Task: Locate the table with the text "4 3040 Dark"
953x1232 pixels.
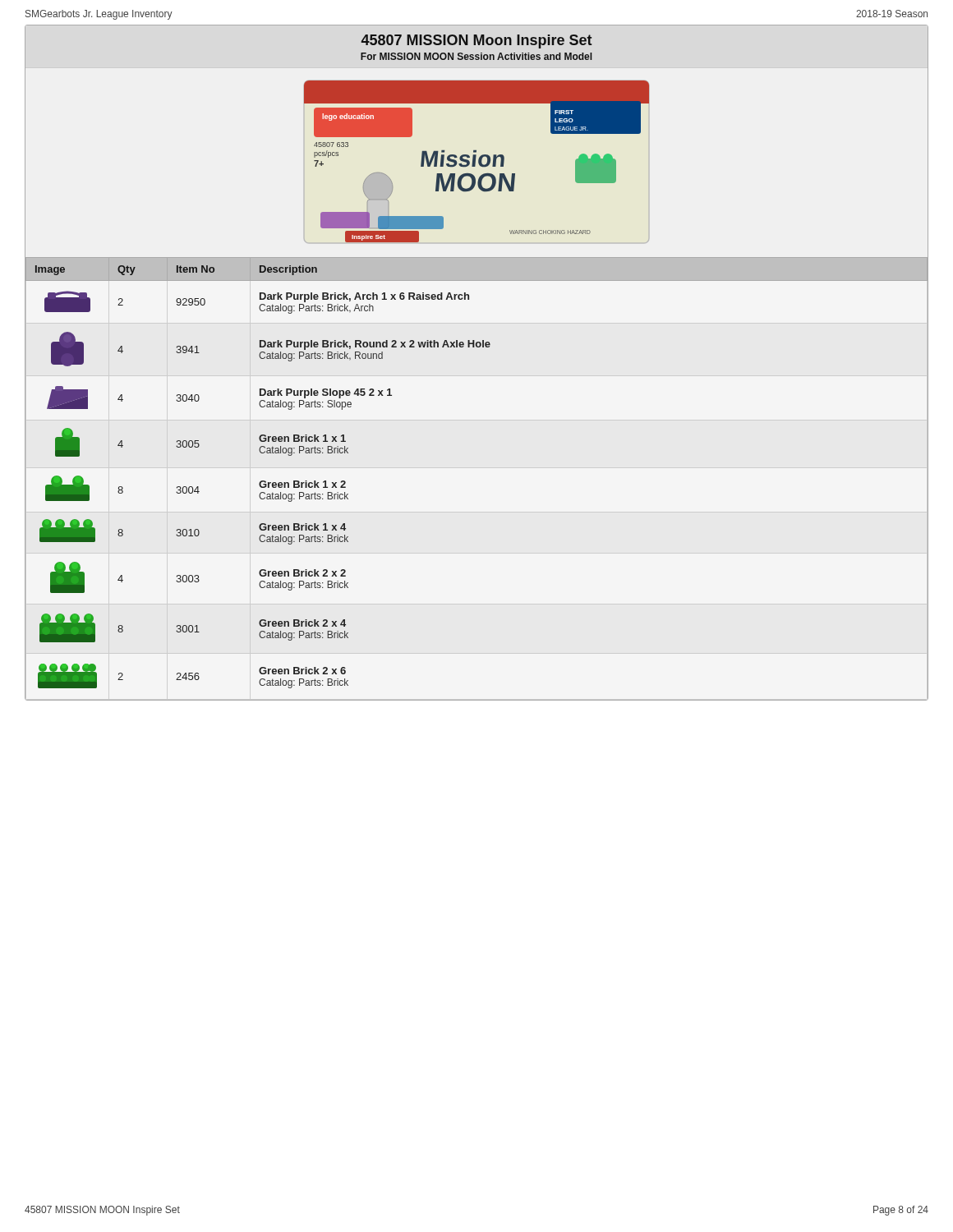Action: [x=476, y=398]
